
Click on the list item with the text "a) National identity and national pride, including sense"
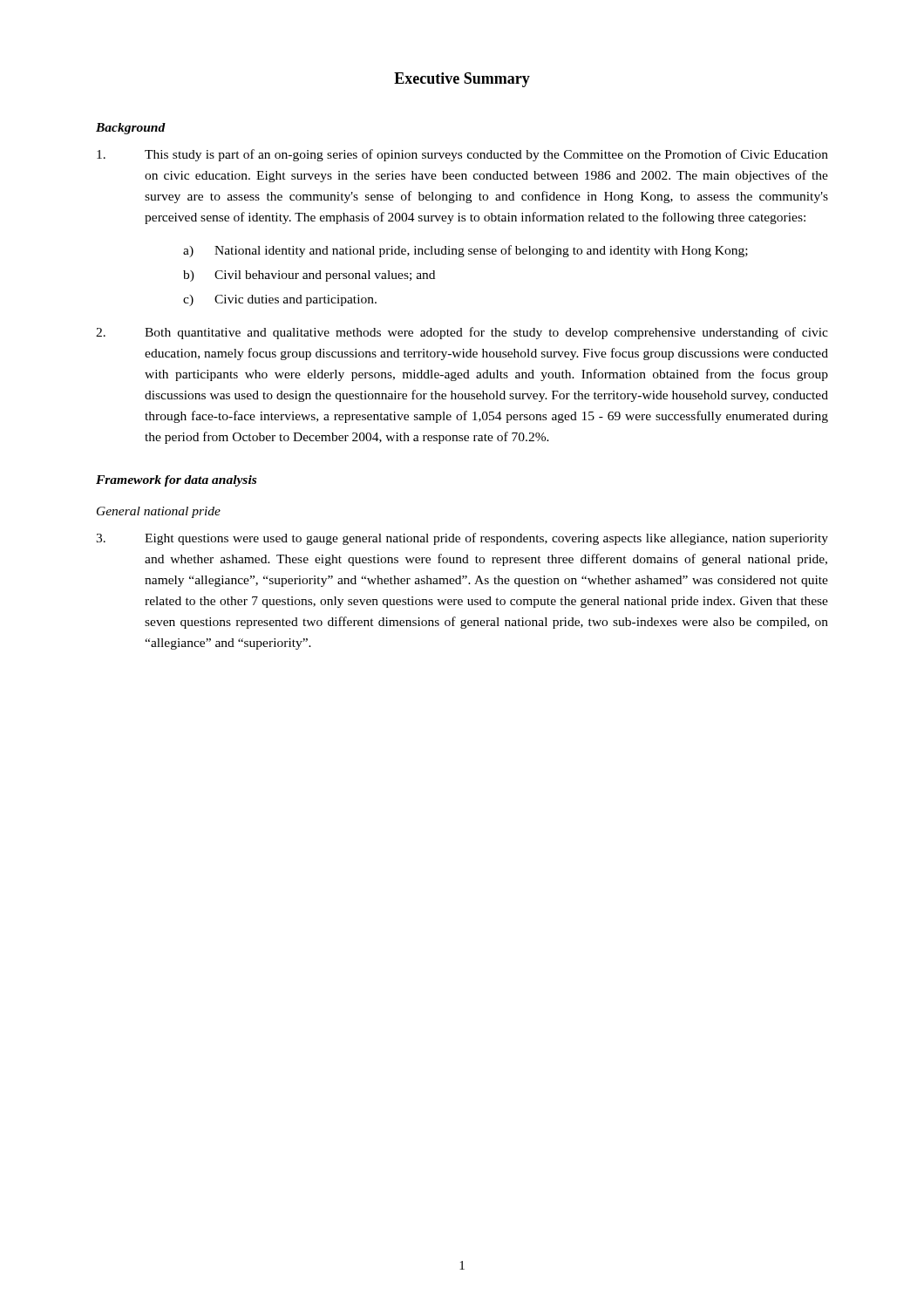pyautogui.click(x=506, y=250)
